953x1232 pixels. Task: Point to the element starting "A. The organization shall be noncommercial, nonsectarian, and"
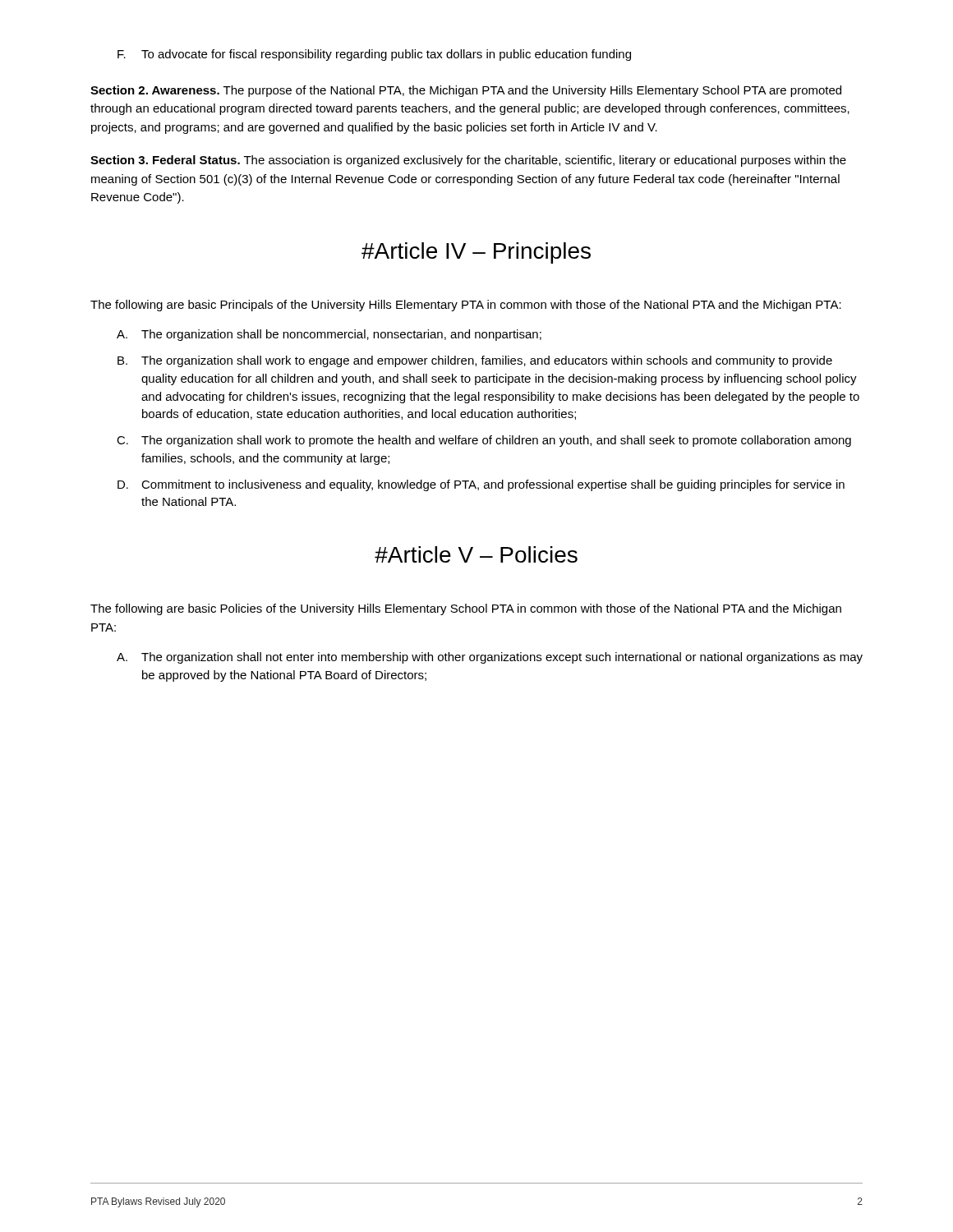[490, 334]
